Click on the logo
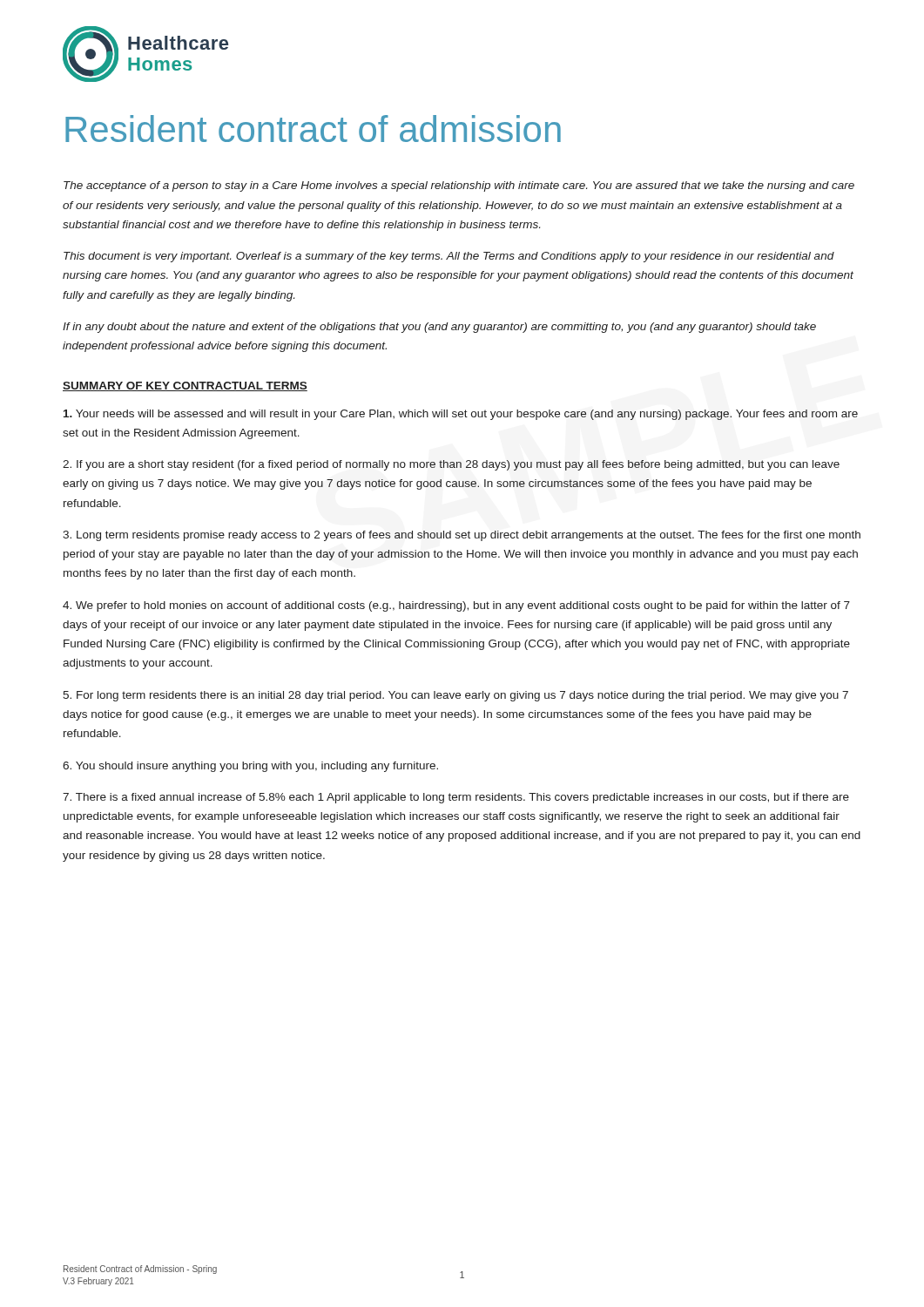The width and height of the screenshot is (924, 1307). click(462, 54)
